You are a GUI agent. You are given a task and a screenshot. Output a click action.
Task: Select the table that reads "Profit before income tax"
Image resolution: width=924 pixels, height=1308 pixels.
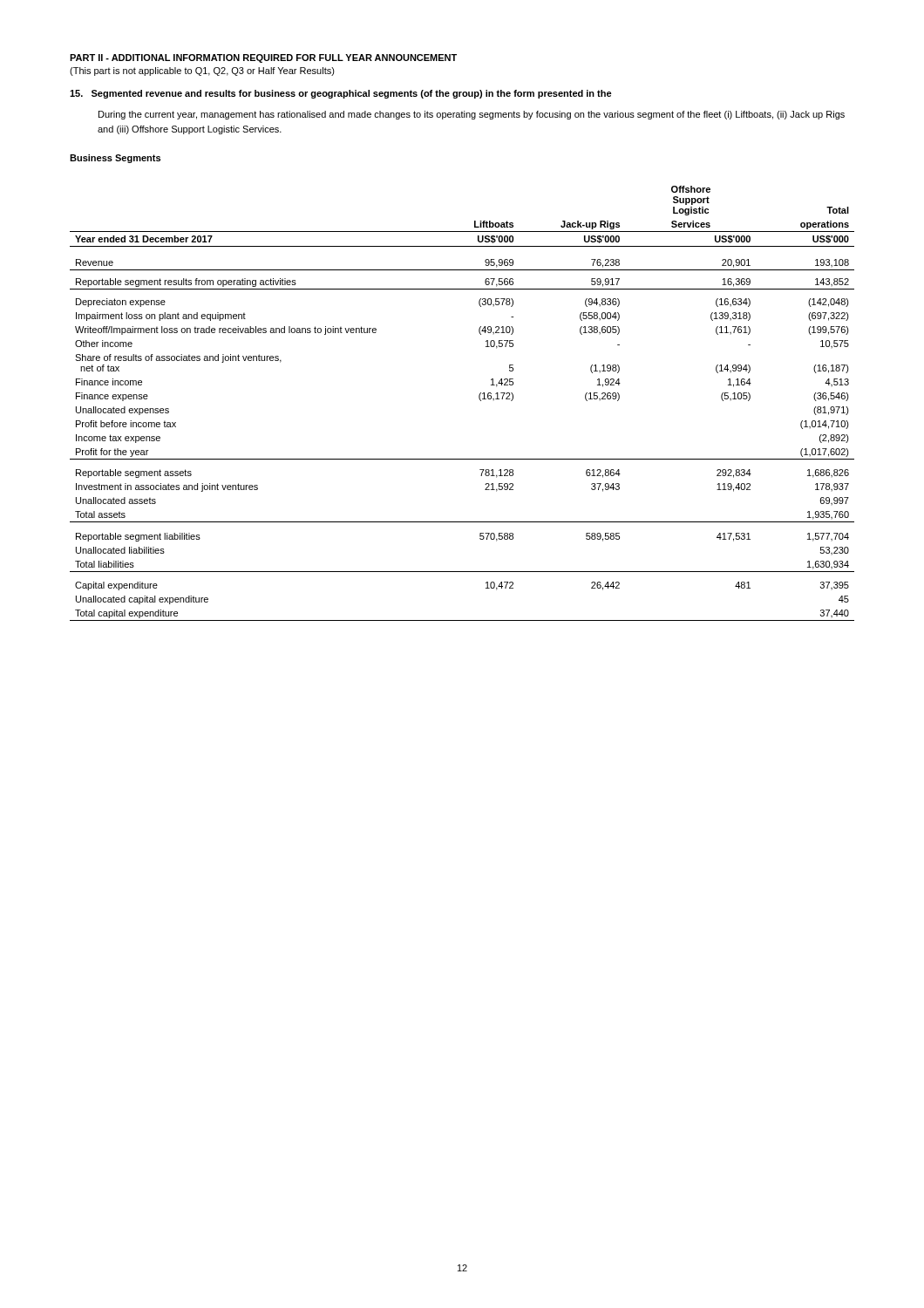coord(462,402)
